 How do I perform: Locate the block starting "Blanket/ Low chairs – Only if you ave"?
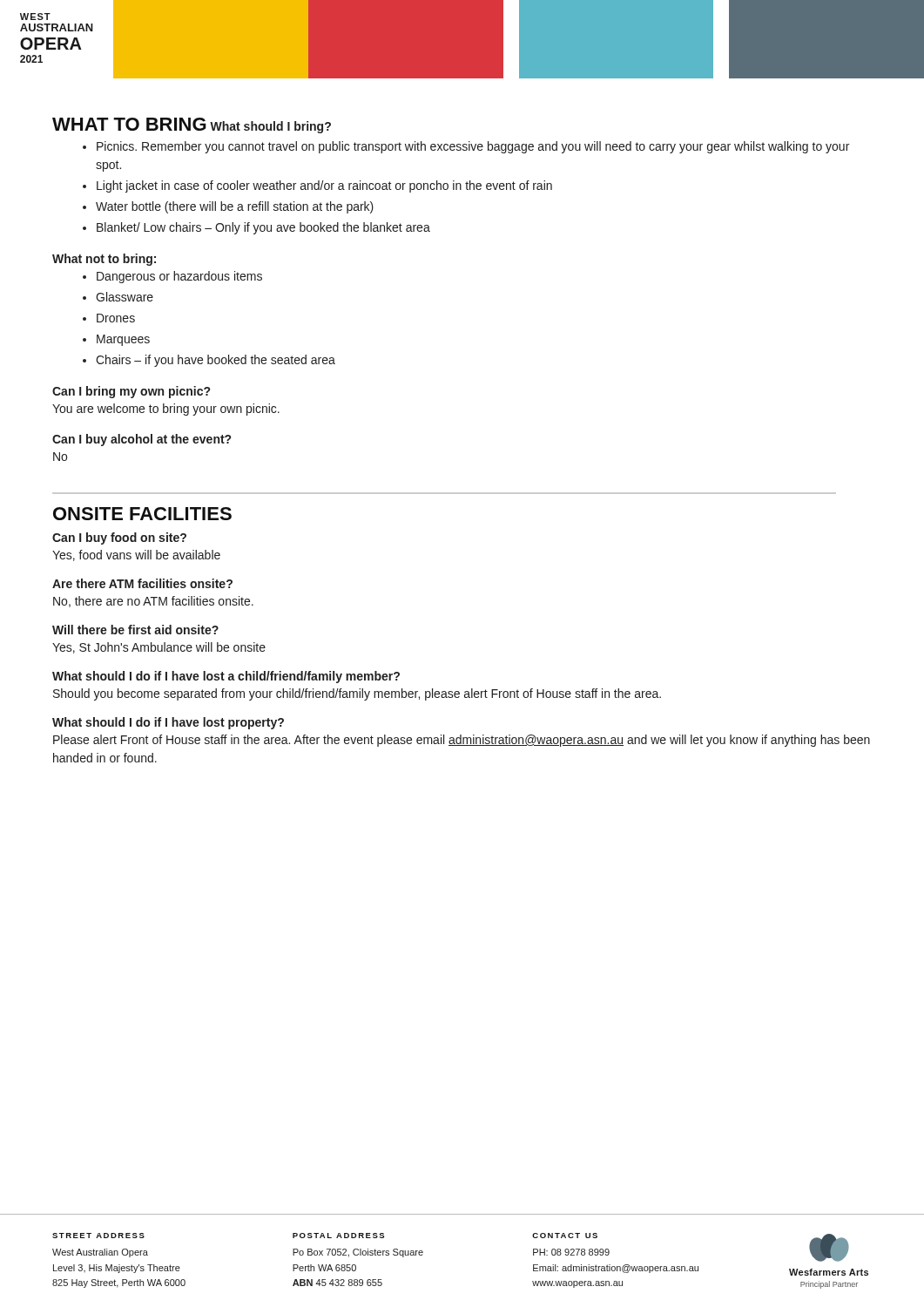click(256, 228)
